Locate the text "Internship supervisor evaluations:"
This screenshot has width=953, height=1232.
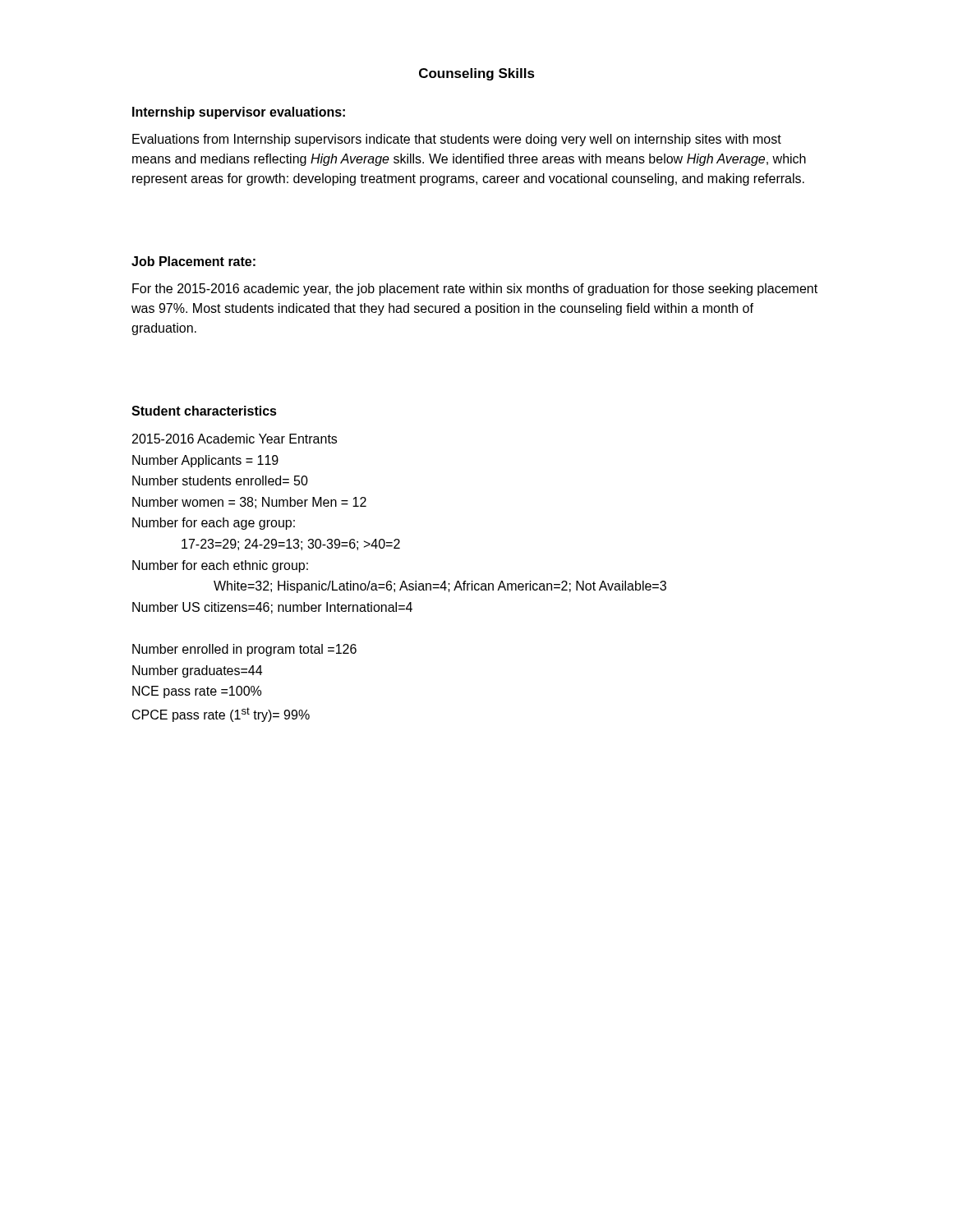click(239, 112)
